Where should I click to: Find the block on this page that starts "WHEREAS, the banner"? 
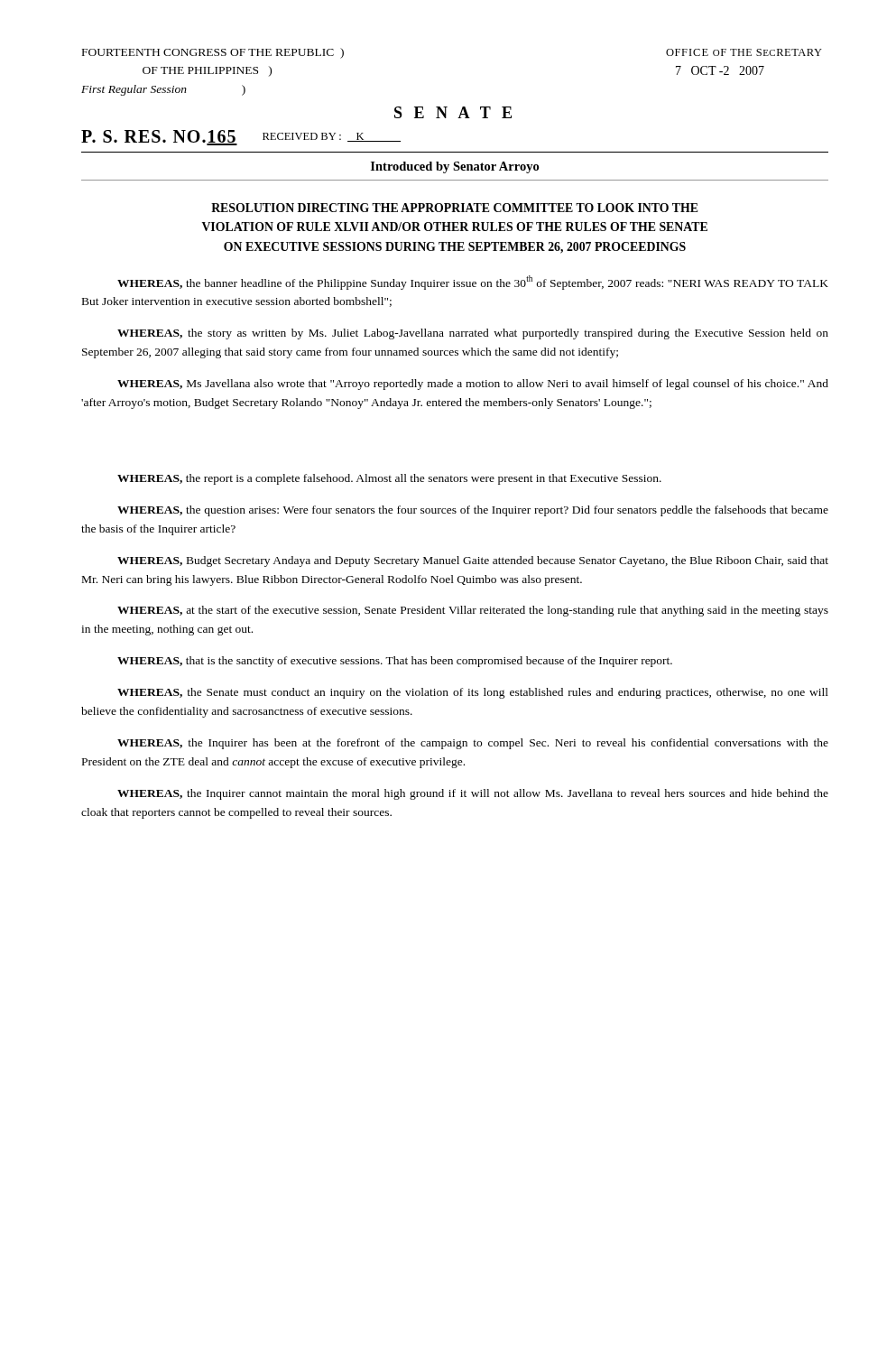pyautogui.click(x=455, y=291)
